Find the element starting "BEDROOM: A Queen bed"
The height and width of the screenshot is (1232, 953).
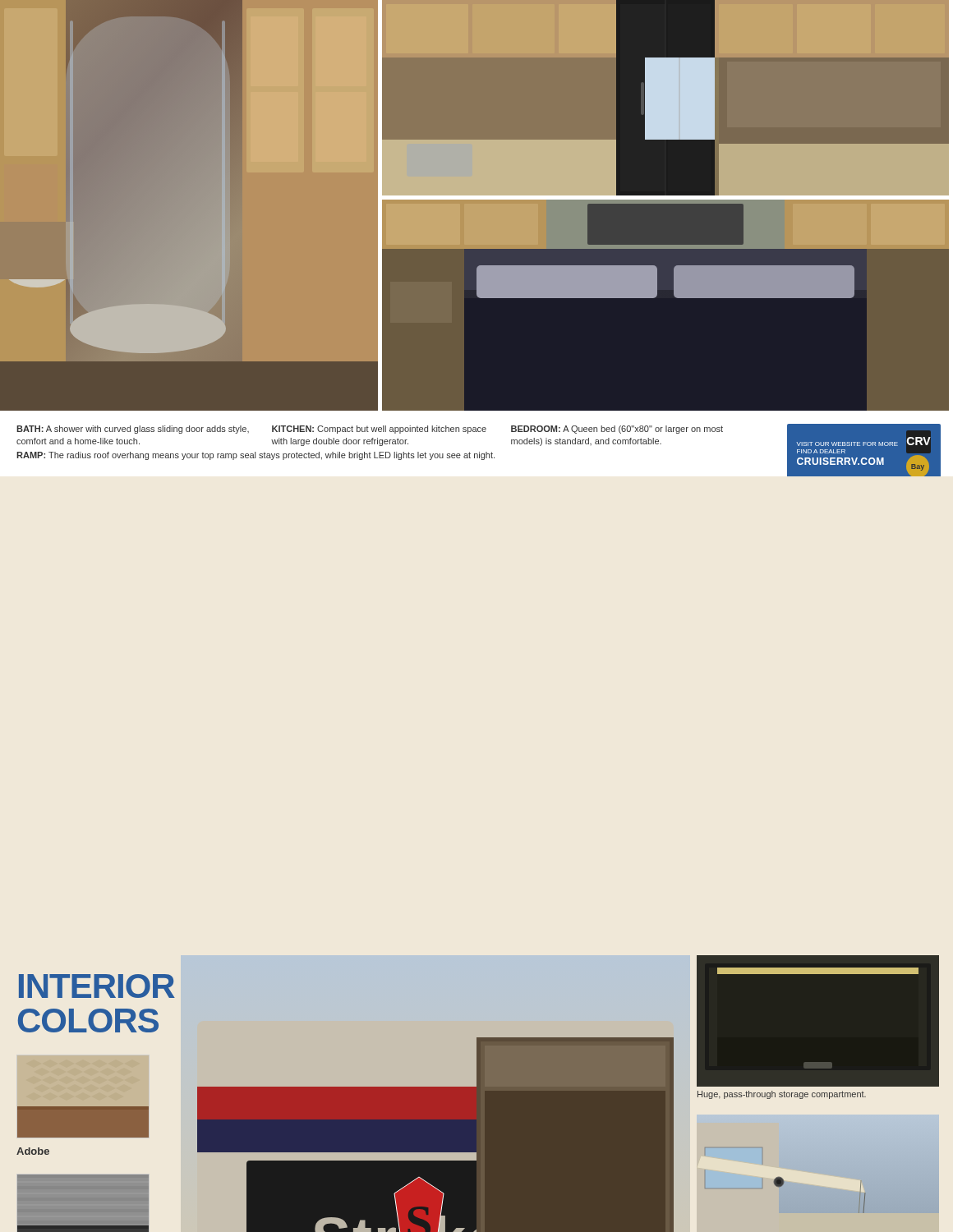pos(617,435)
